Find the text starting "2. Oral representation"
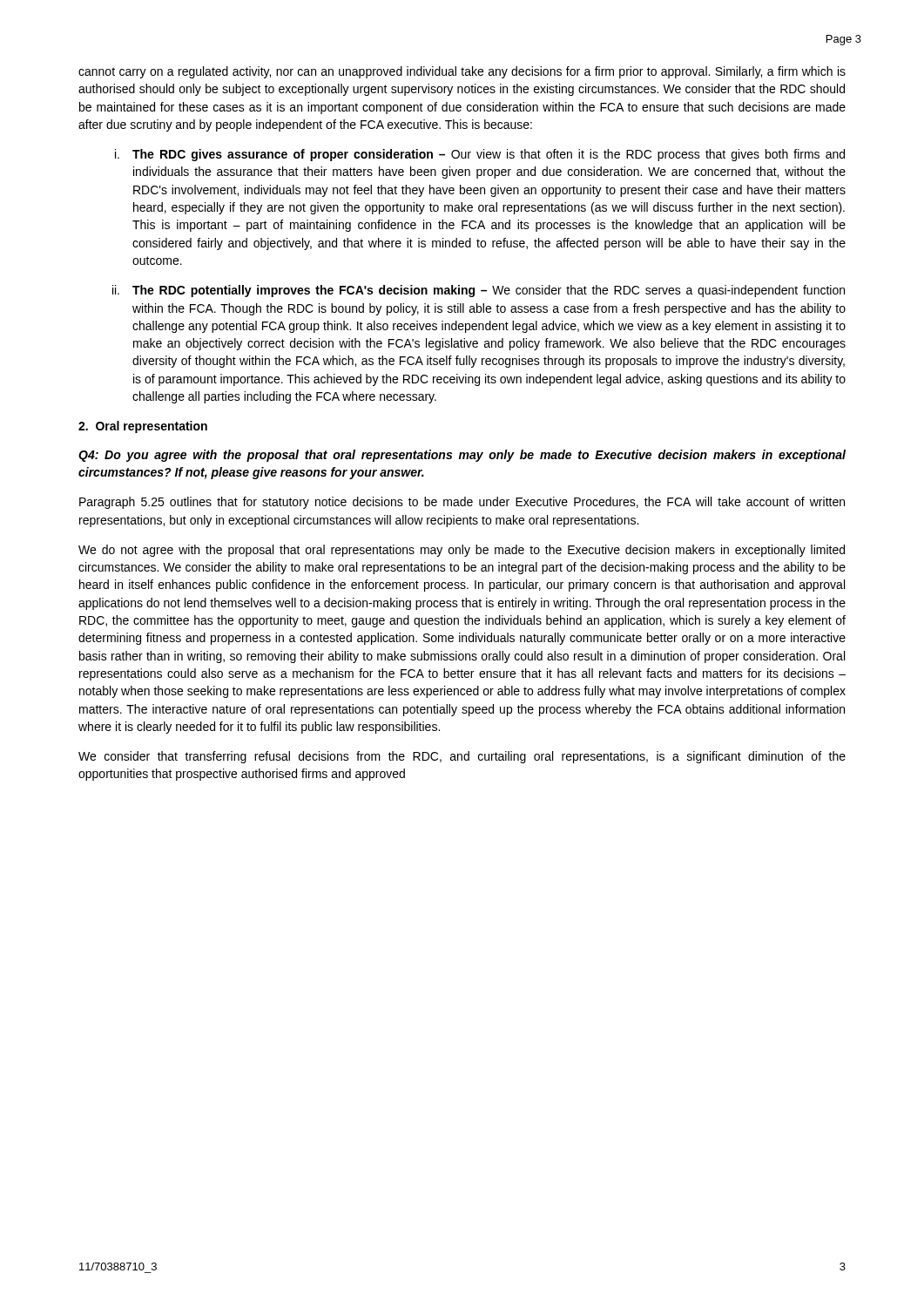Viewport: 924px width, 1307px height. point(143,426)
